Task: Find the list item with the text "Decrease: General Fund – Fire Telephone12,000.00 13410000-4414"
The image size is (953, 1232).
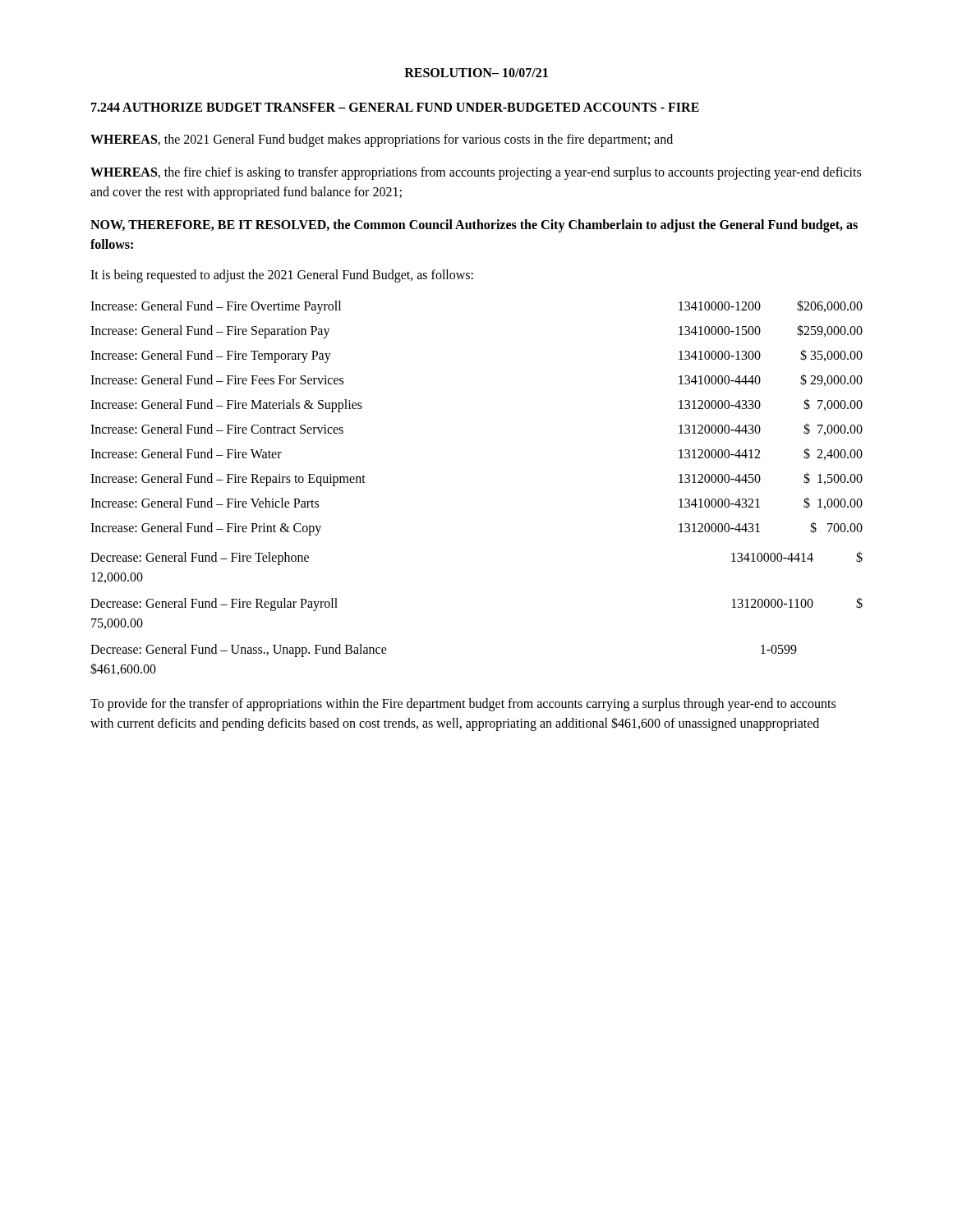Action: (199, 558)
